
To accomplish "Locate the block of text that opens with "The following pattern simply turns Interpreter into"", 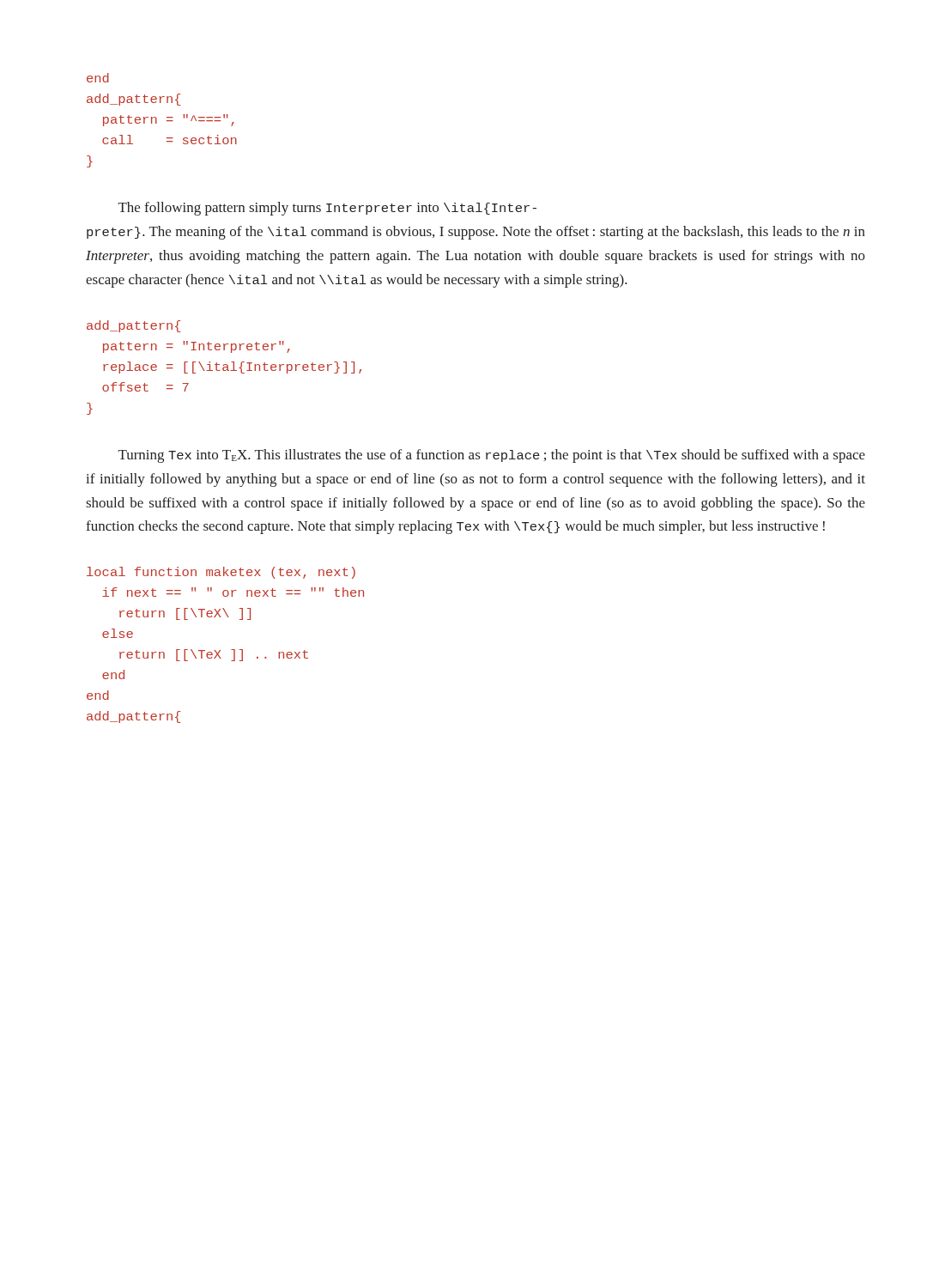I will click(476, 244).
